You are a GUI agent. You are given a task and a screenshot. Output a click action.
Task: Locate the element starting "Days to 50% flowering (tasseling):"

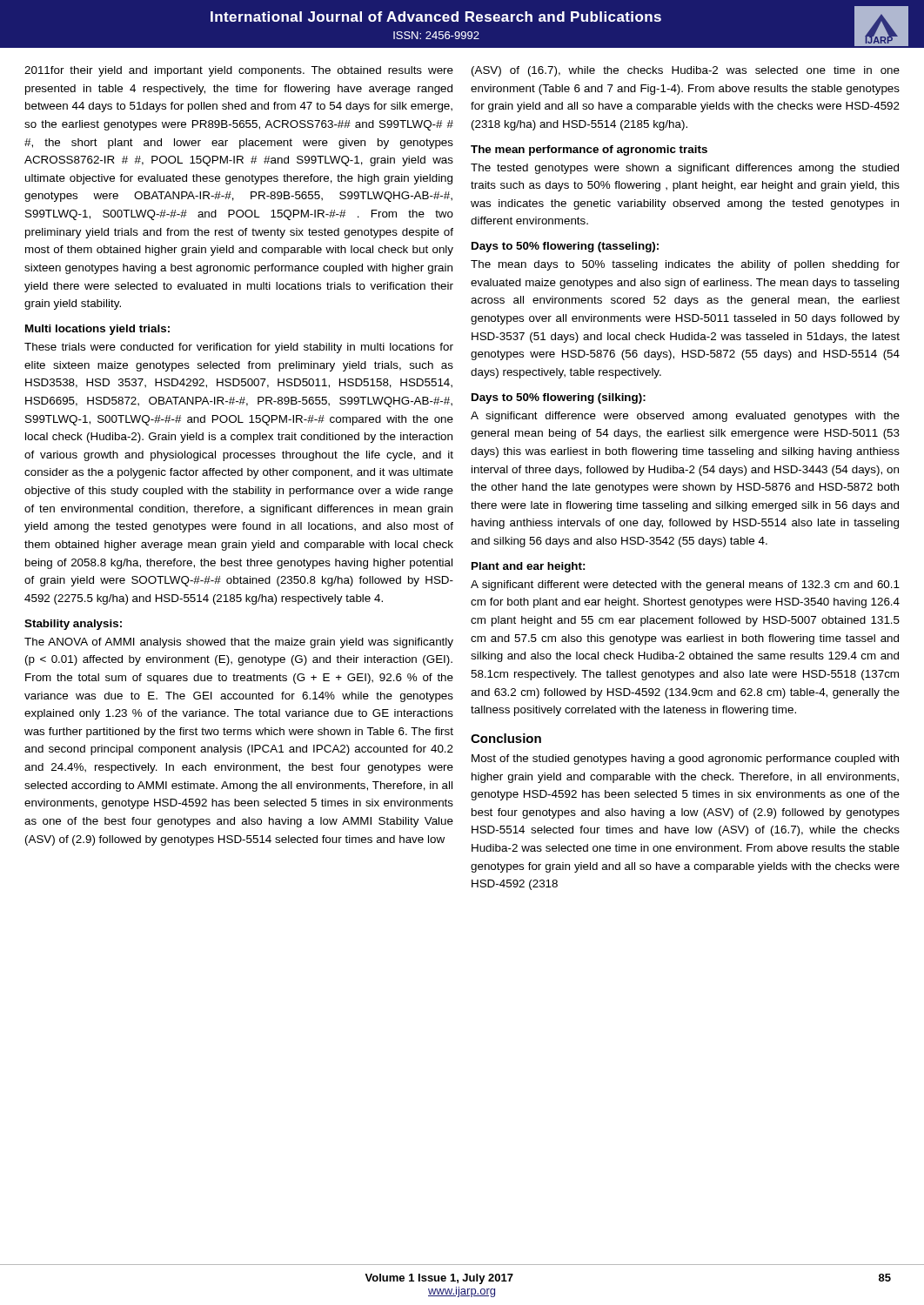(x=565, y=246)
